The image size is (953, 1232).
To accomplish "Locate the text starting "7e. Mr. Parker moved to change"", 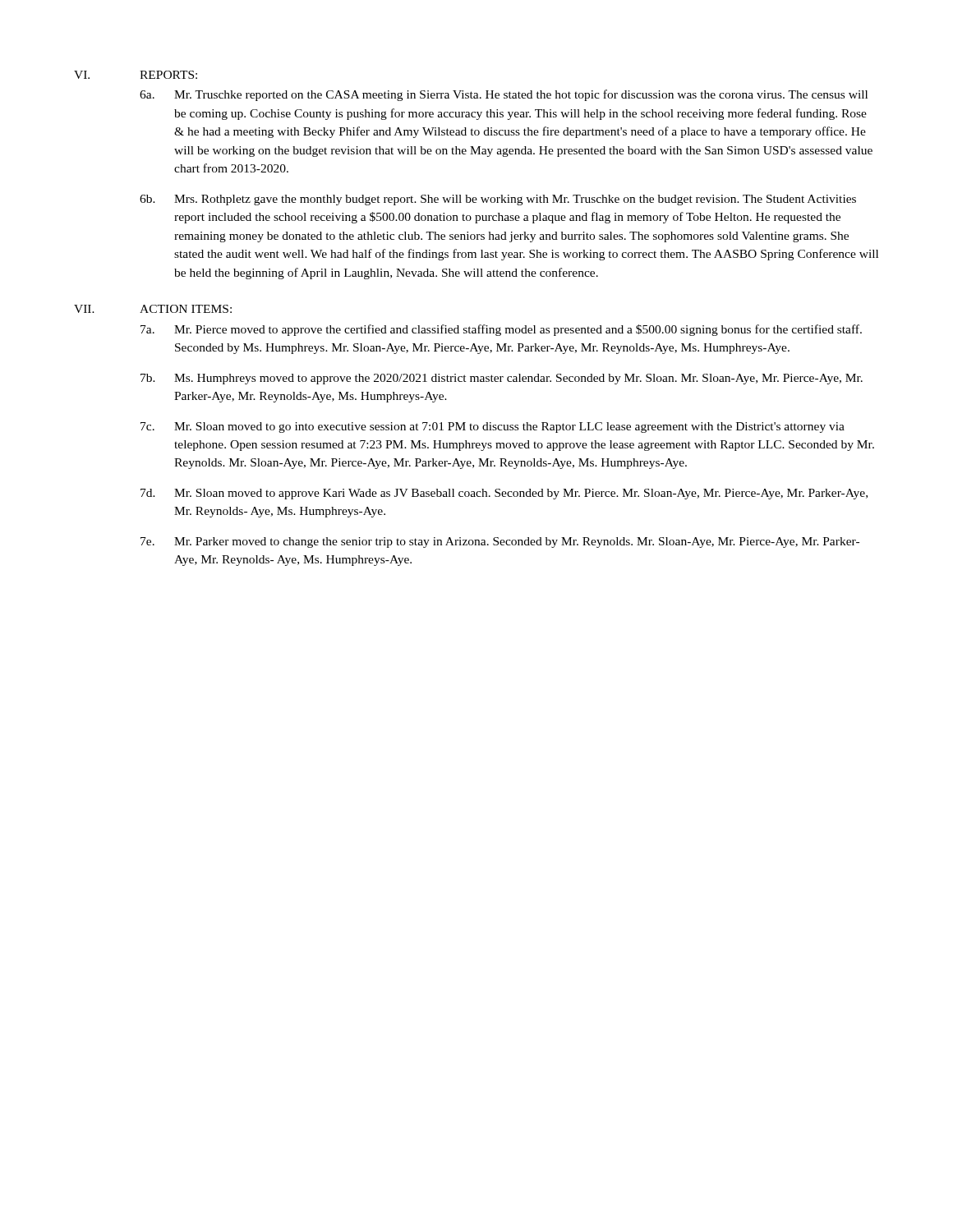I will point(509,551).
